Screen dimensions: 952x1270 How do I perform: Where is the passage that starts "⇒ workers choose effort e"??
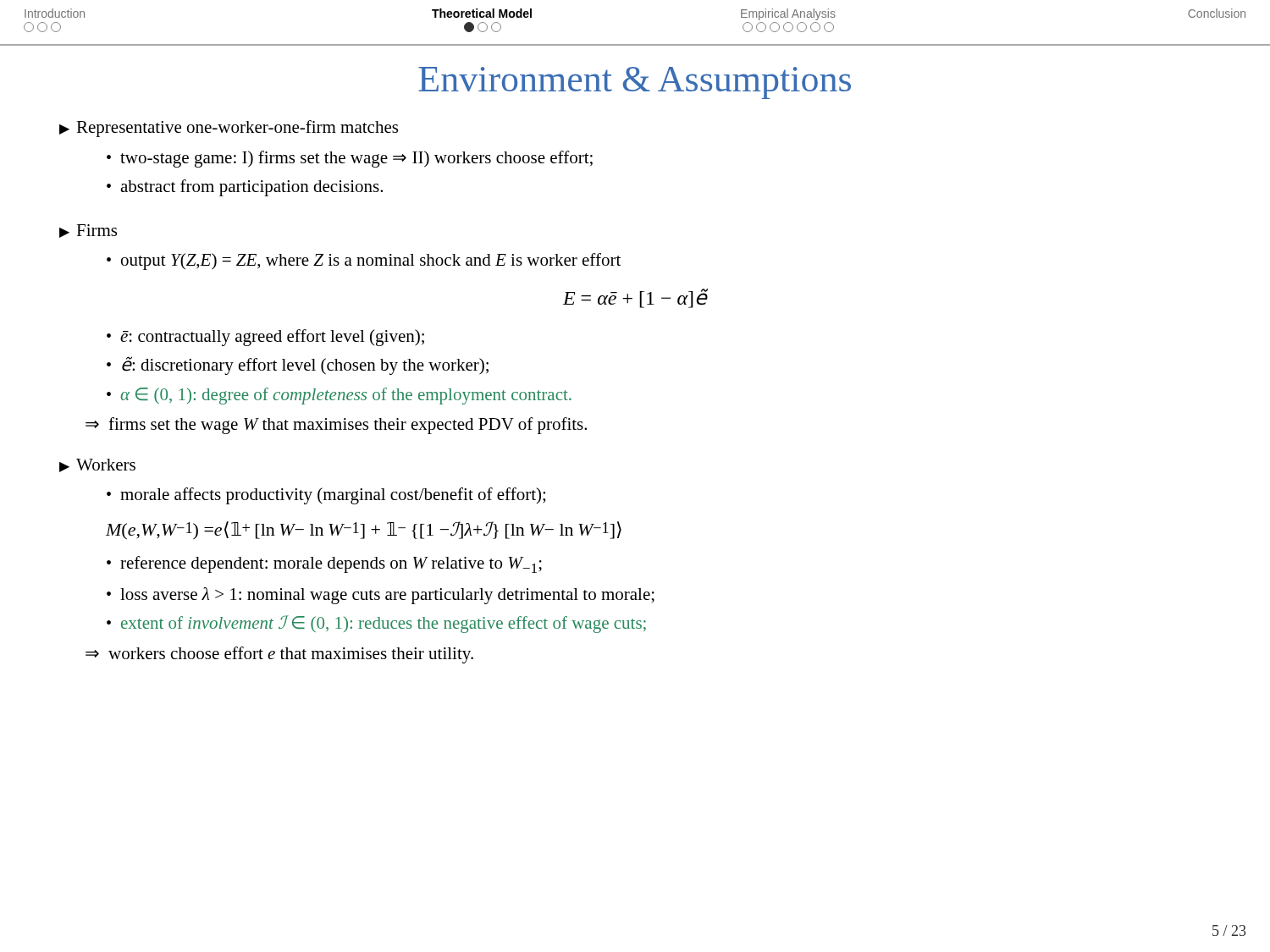[x=279, y=654]
